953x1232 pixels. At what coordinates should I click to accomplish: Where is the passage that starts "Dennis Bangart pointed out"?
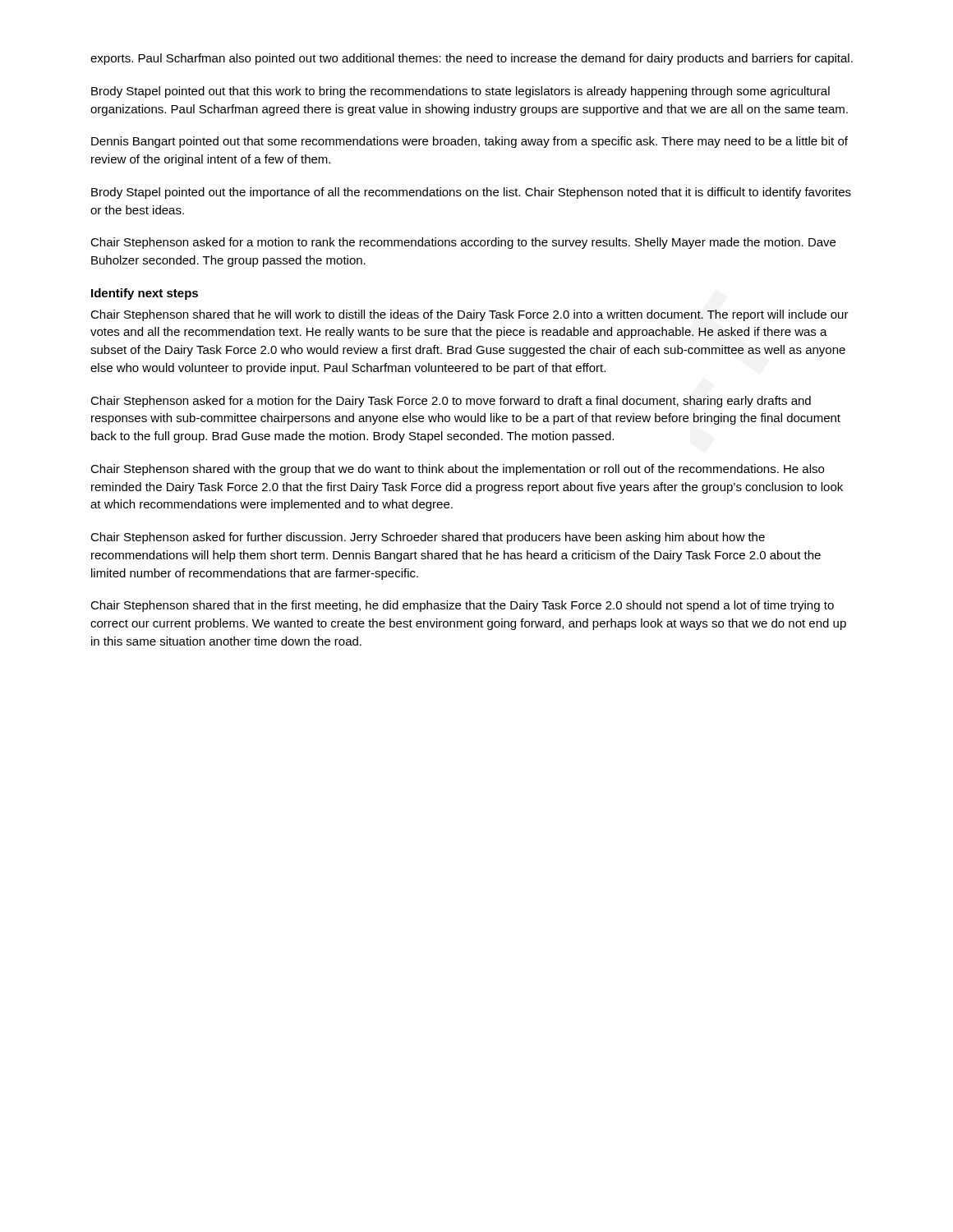(469, 150)
